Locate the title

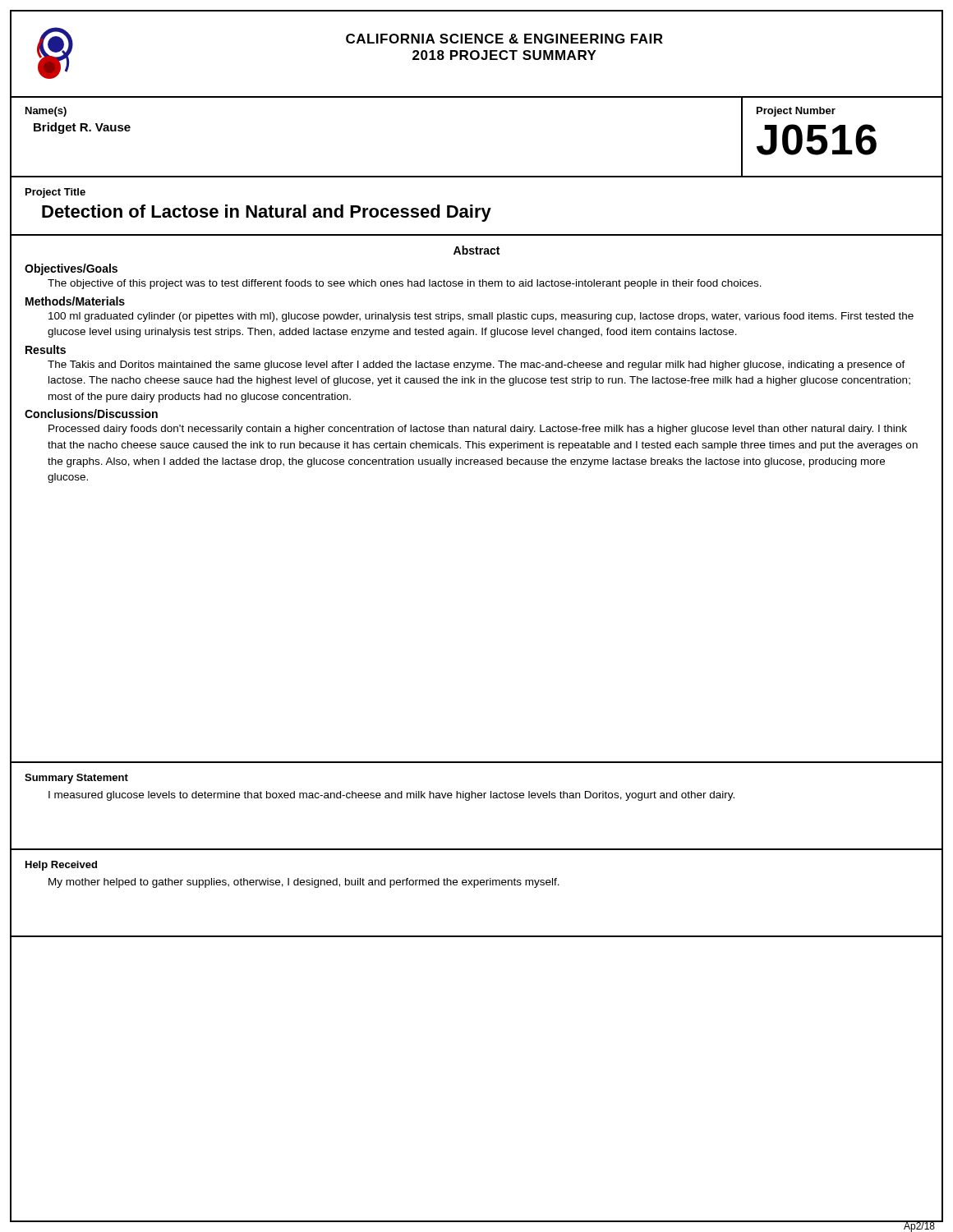266,211
